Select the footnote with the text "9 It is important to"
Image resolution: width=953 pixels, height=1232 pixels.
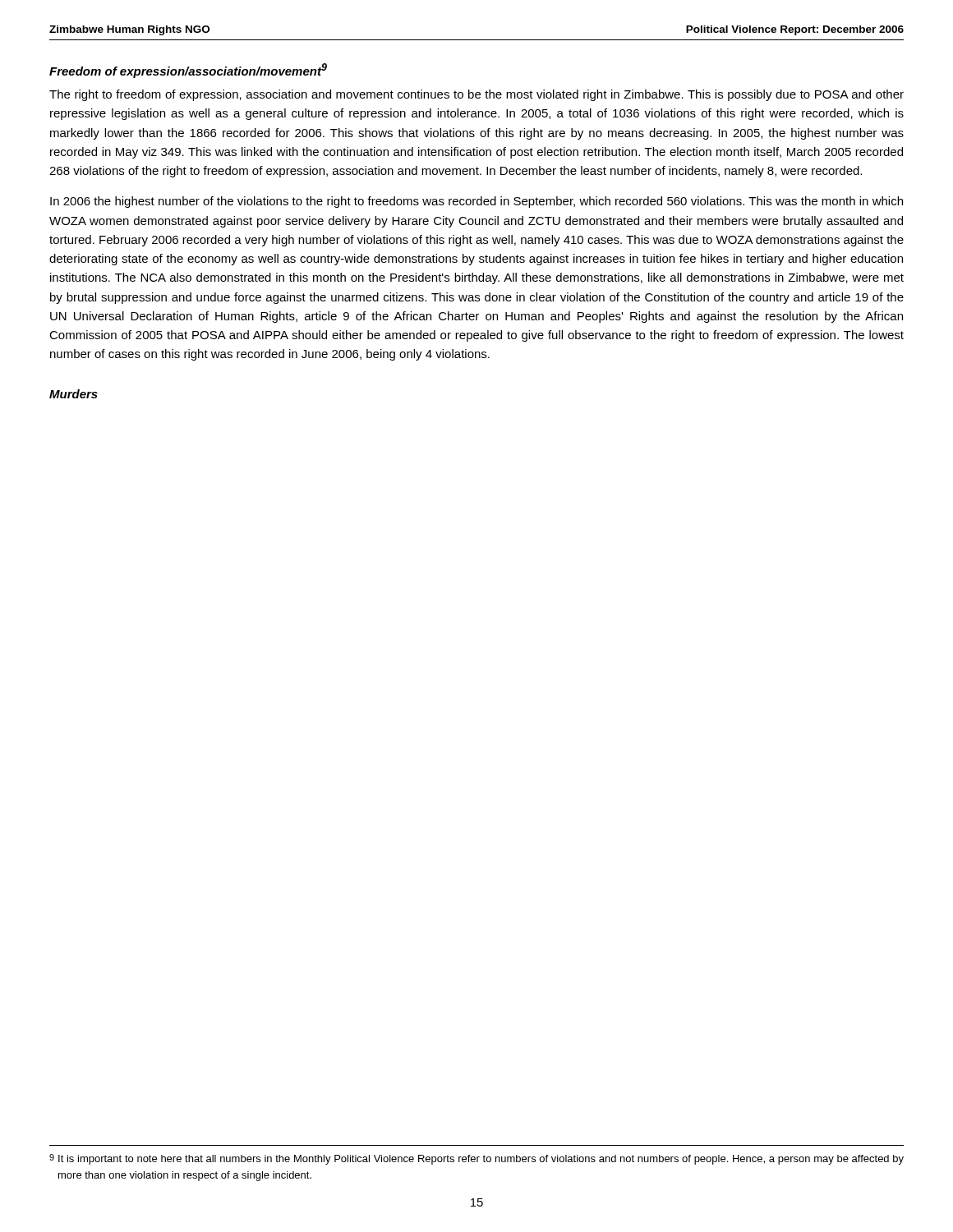point(476,1167)
